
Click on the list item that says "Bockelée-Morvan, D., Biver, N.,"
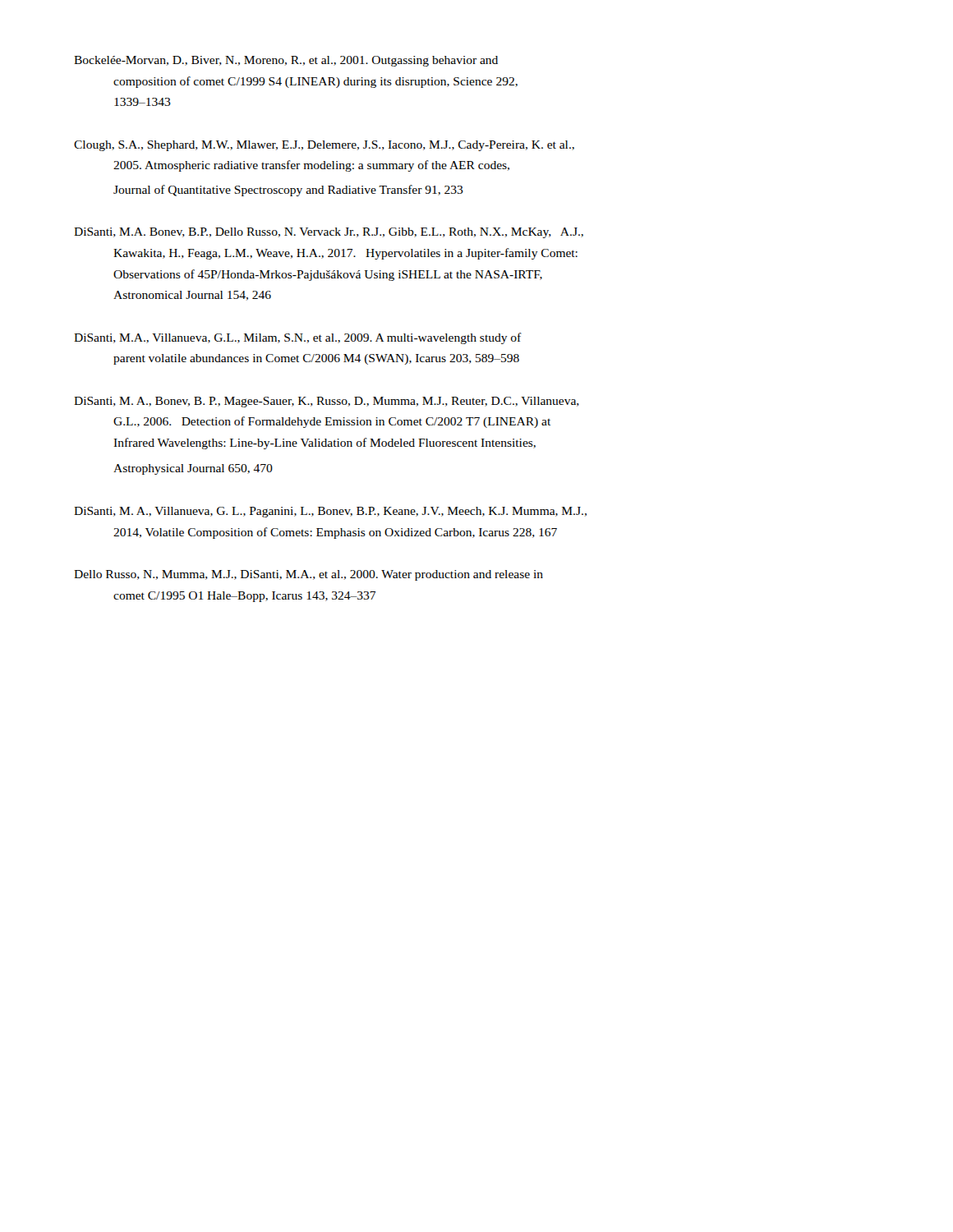[481, 81]
